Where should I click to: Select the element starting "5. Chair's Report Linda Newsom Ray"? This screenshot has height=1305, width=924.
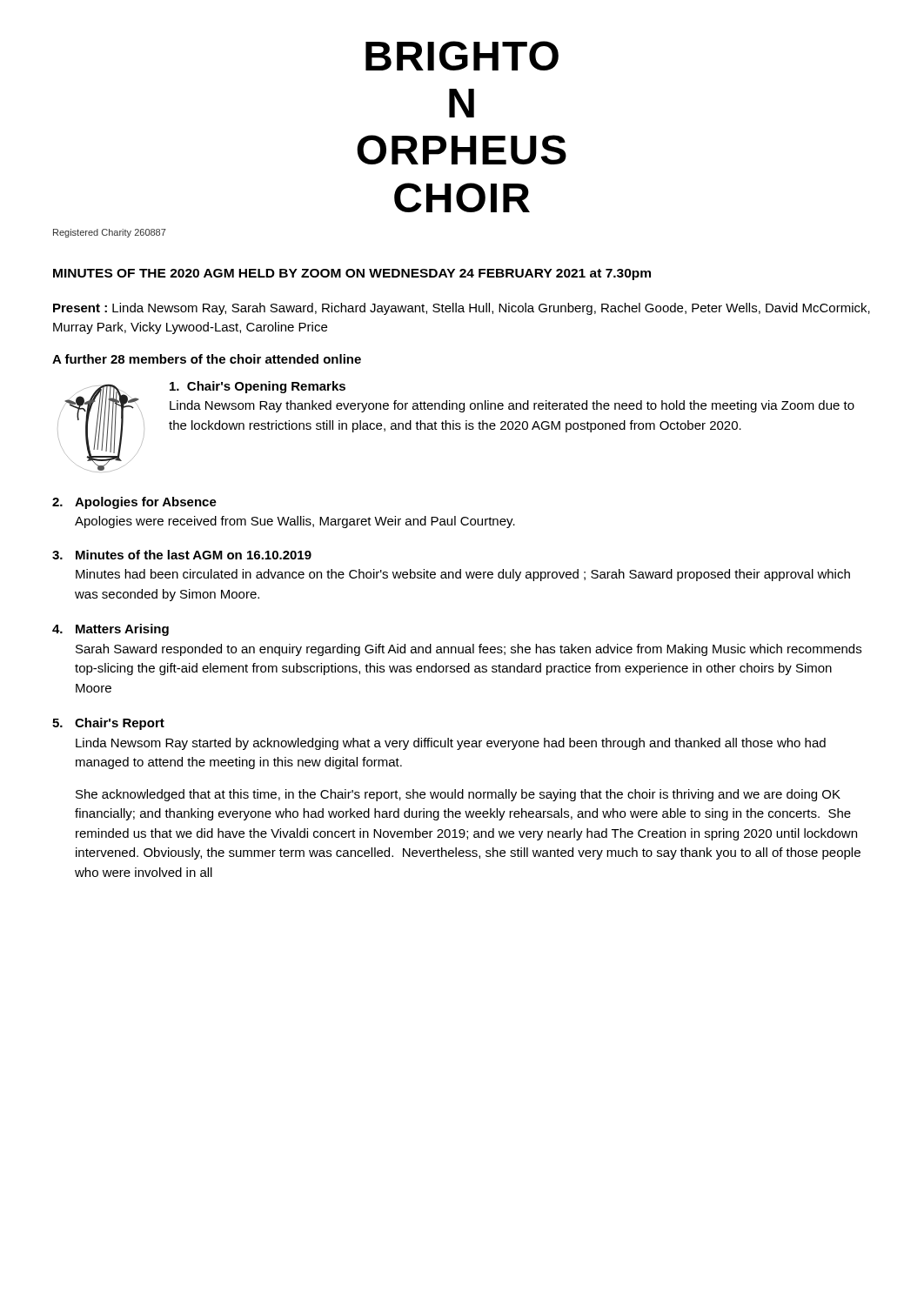tap(462, 743)
